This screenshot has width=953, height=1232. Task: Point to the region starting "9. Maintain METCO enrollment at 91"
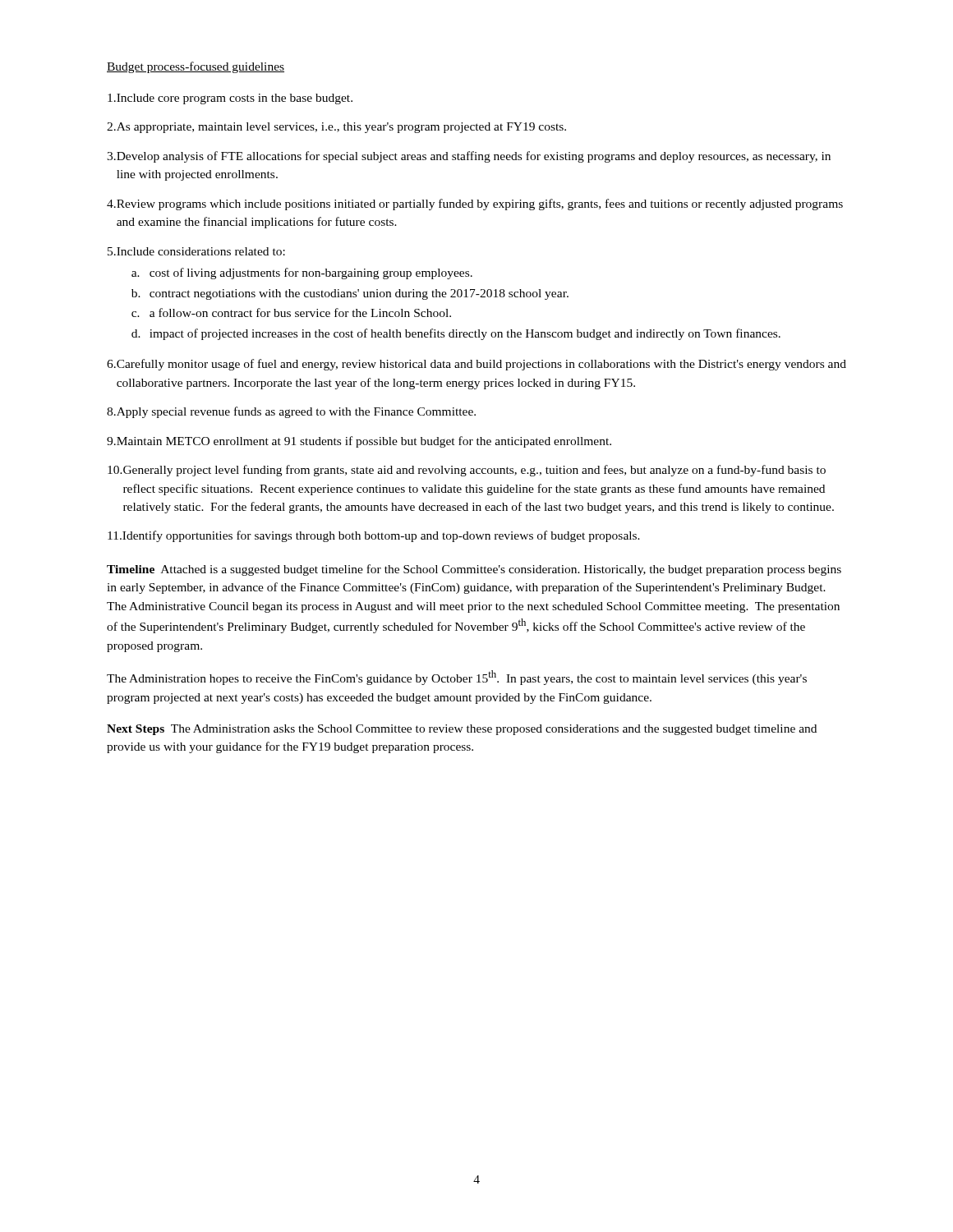360,441
